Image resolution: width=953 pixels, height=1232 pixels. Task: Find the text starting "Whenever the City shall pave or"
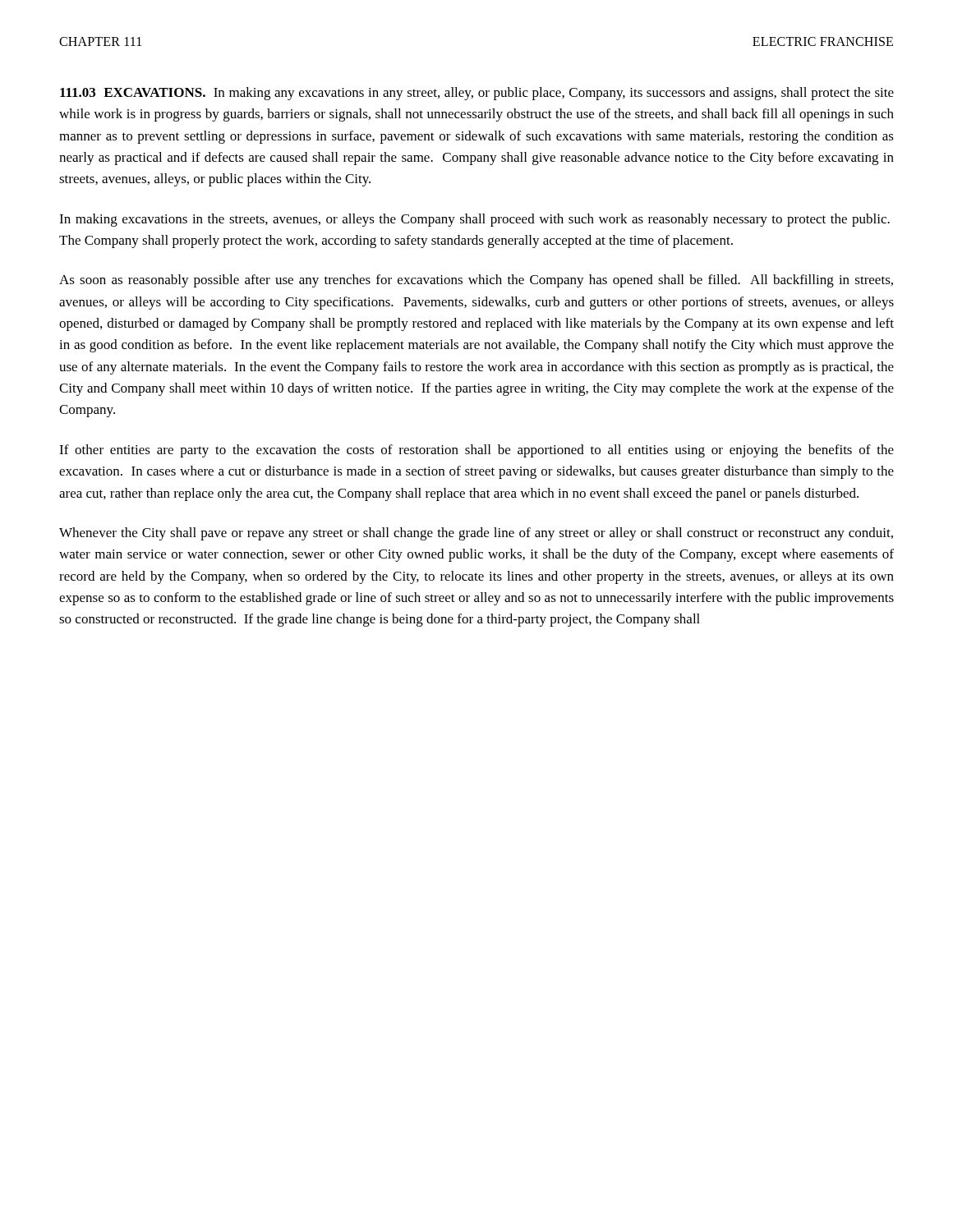pyautogui.click(x=476, y=576)
